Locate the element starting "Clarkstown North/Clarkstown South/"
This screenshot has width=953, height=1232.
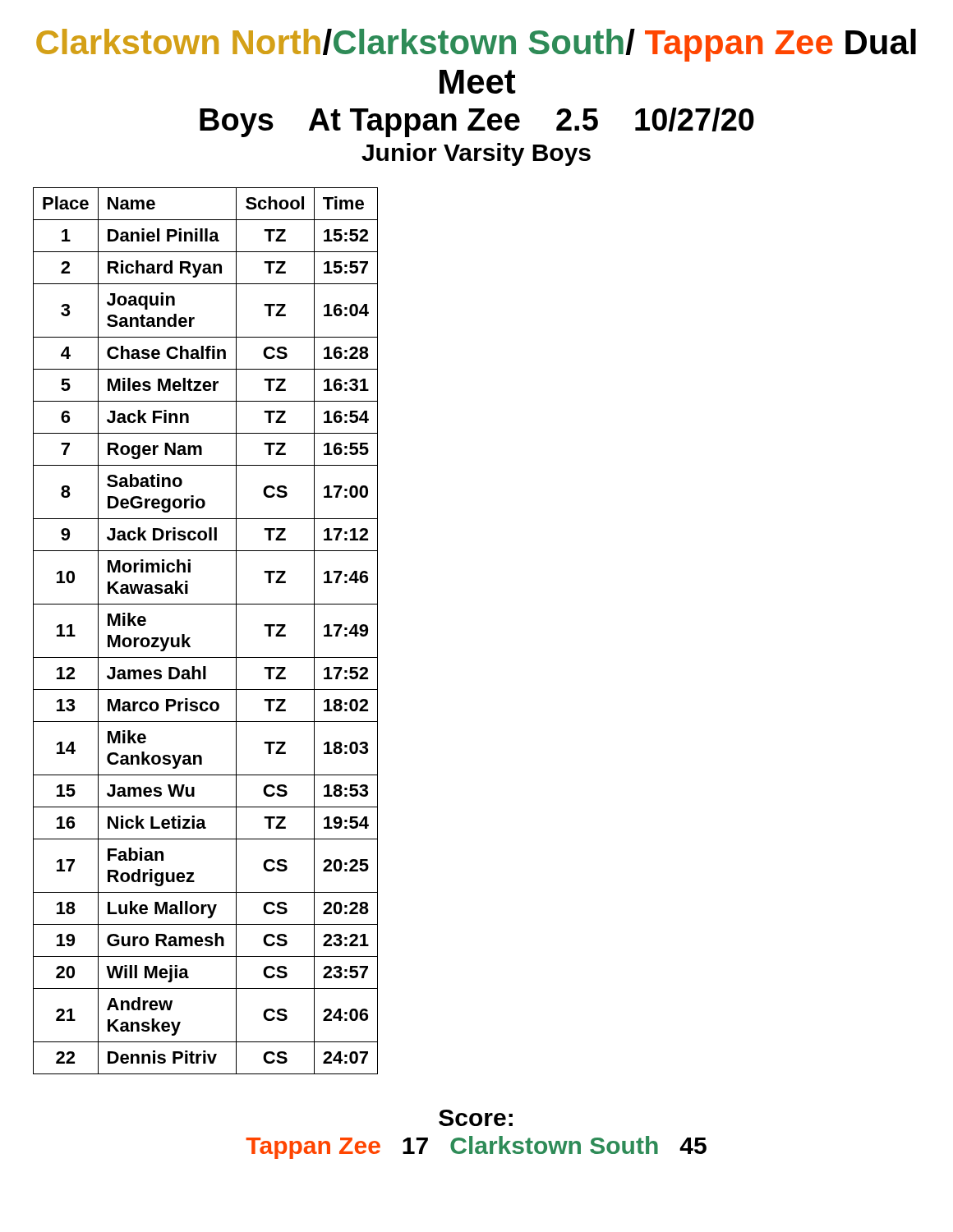(476, 95)
